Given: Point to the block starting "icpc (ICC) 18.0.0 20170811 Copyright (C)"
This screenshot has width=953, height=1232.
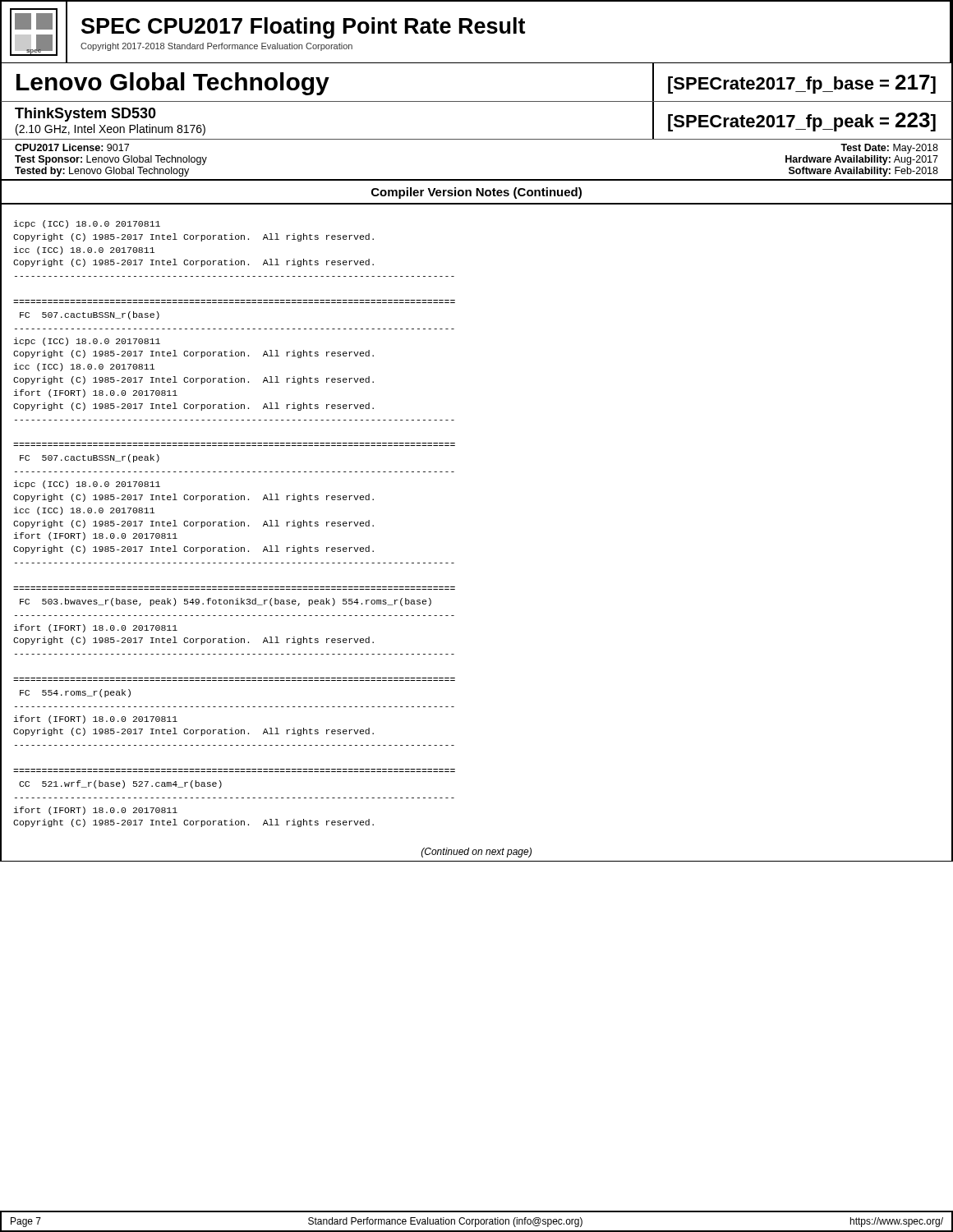Looking at the screenshot, I should click(x=234, y=523).
